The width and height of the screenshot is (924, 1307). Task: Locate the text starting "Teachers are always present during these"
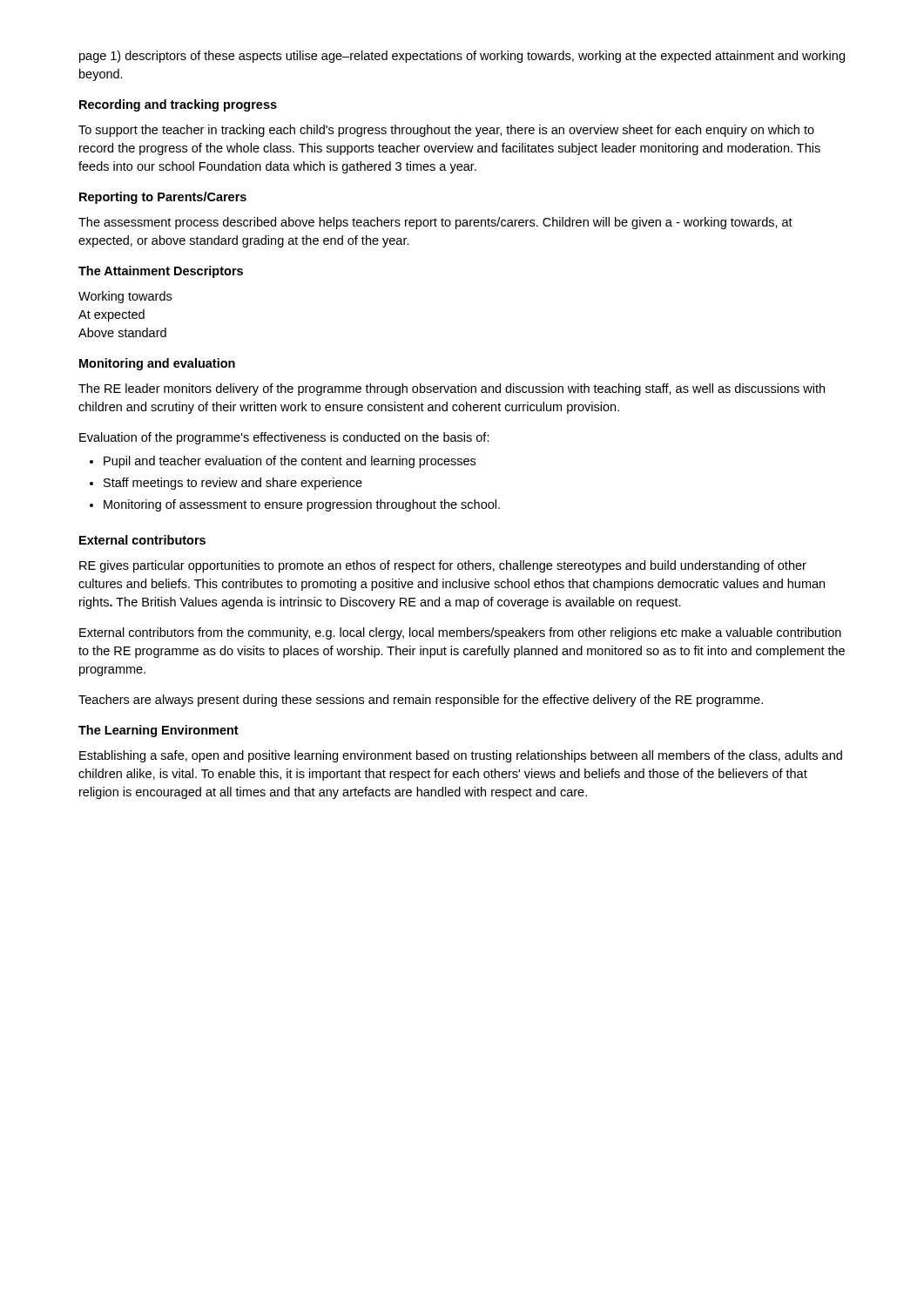pyautogui.click(x=421, y=700)
